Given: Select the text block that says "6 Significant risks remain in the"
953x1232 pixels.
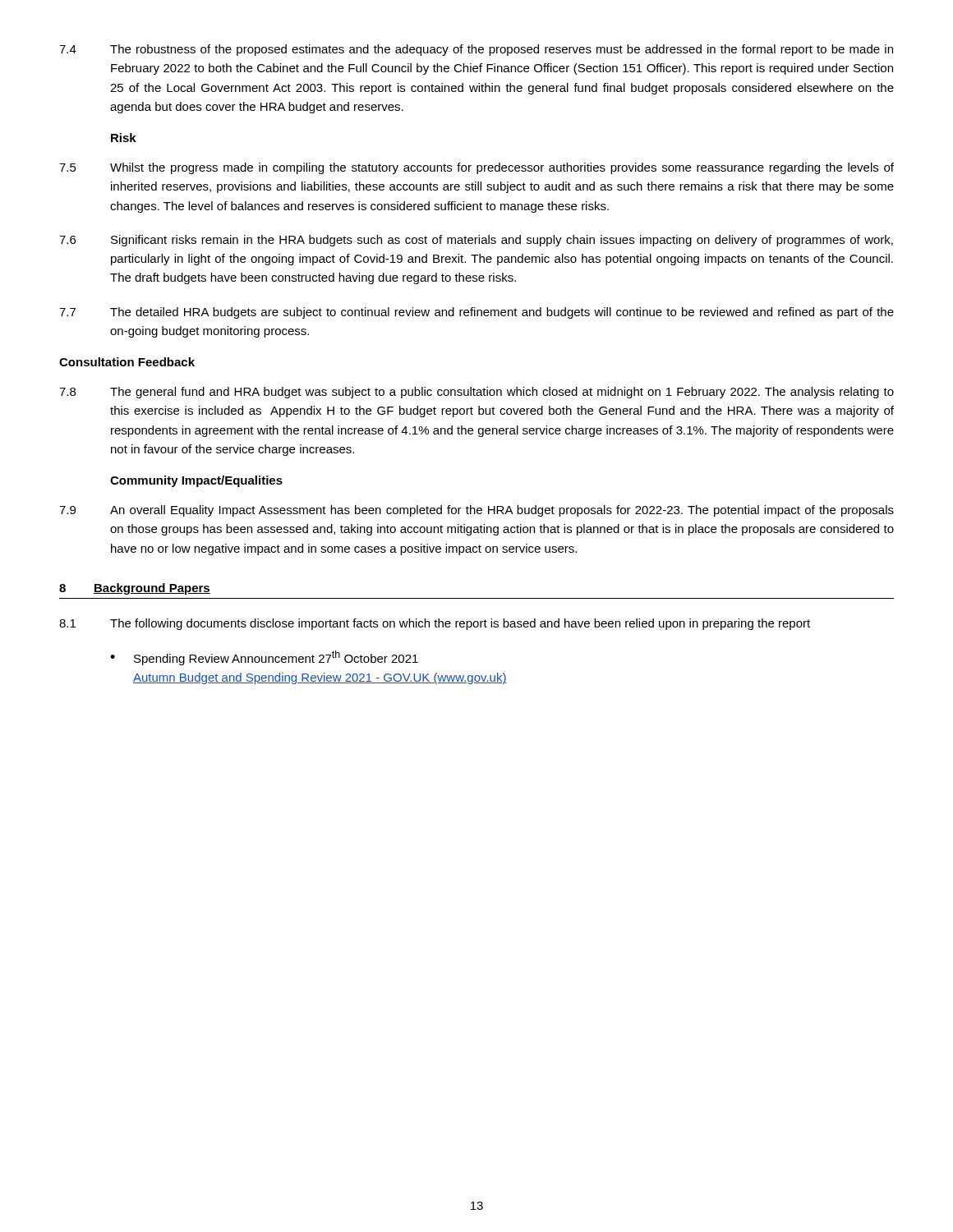Looking at the screenshot, I should pos(476,258).
